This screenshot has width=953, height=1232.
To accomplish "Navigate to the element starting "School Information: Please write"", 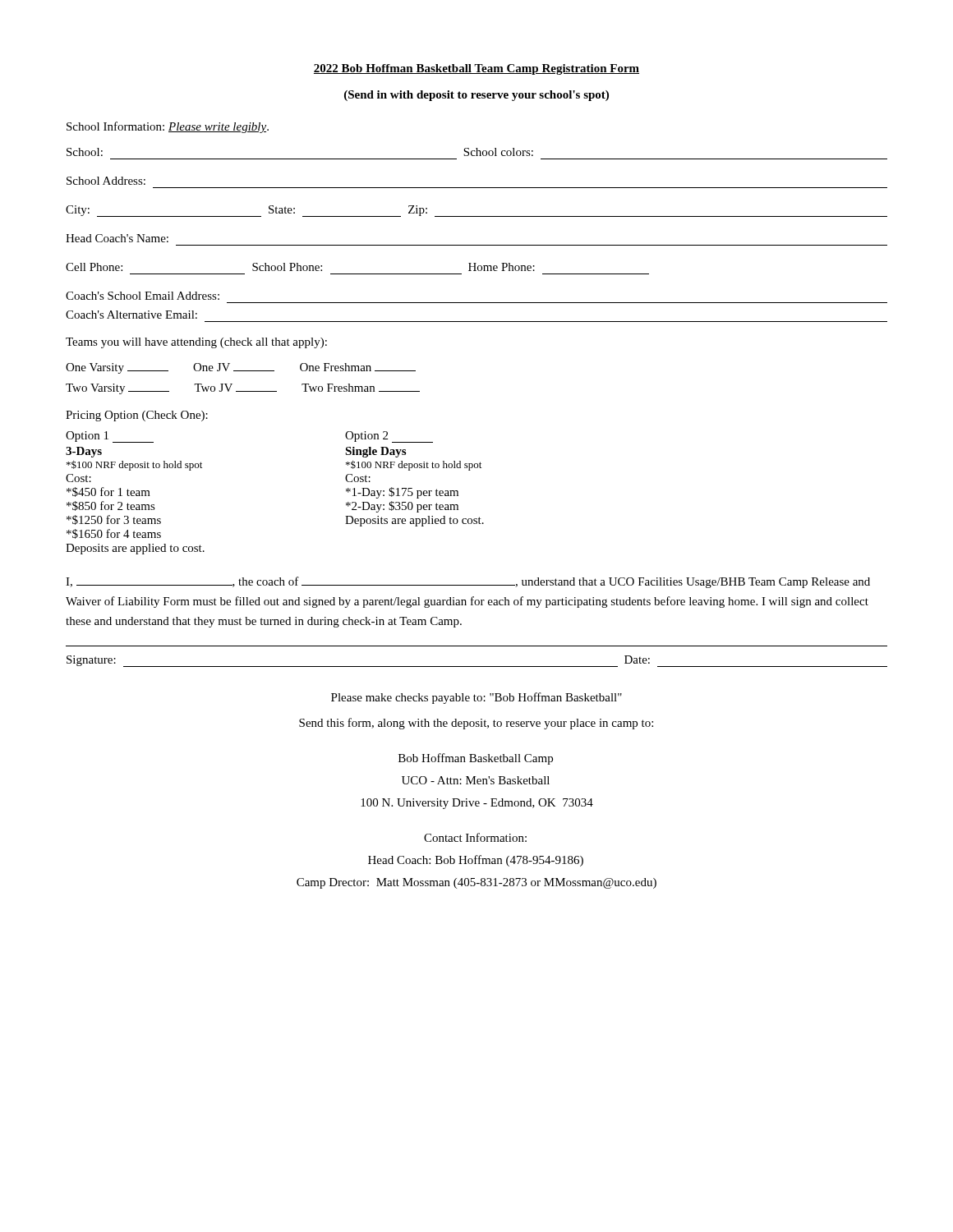I will [168, 126].
